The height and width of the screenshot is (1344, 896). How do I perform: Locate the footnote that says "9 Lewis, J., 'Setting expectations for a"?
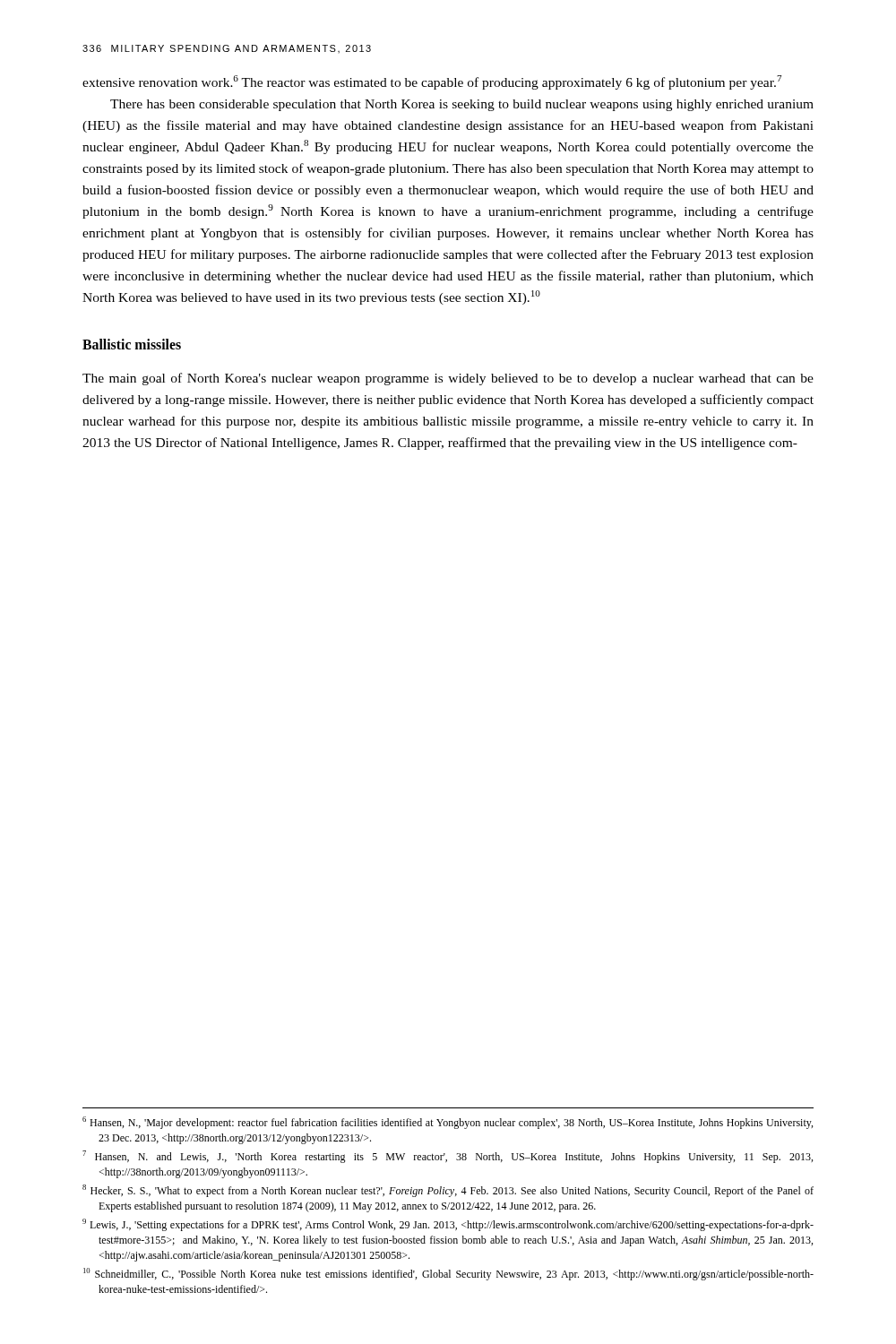pos(448,1240)
